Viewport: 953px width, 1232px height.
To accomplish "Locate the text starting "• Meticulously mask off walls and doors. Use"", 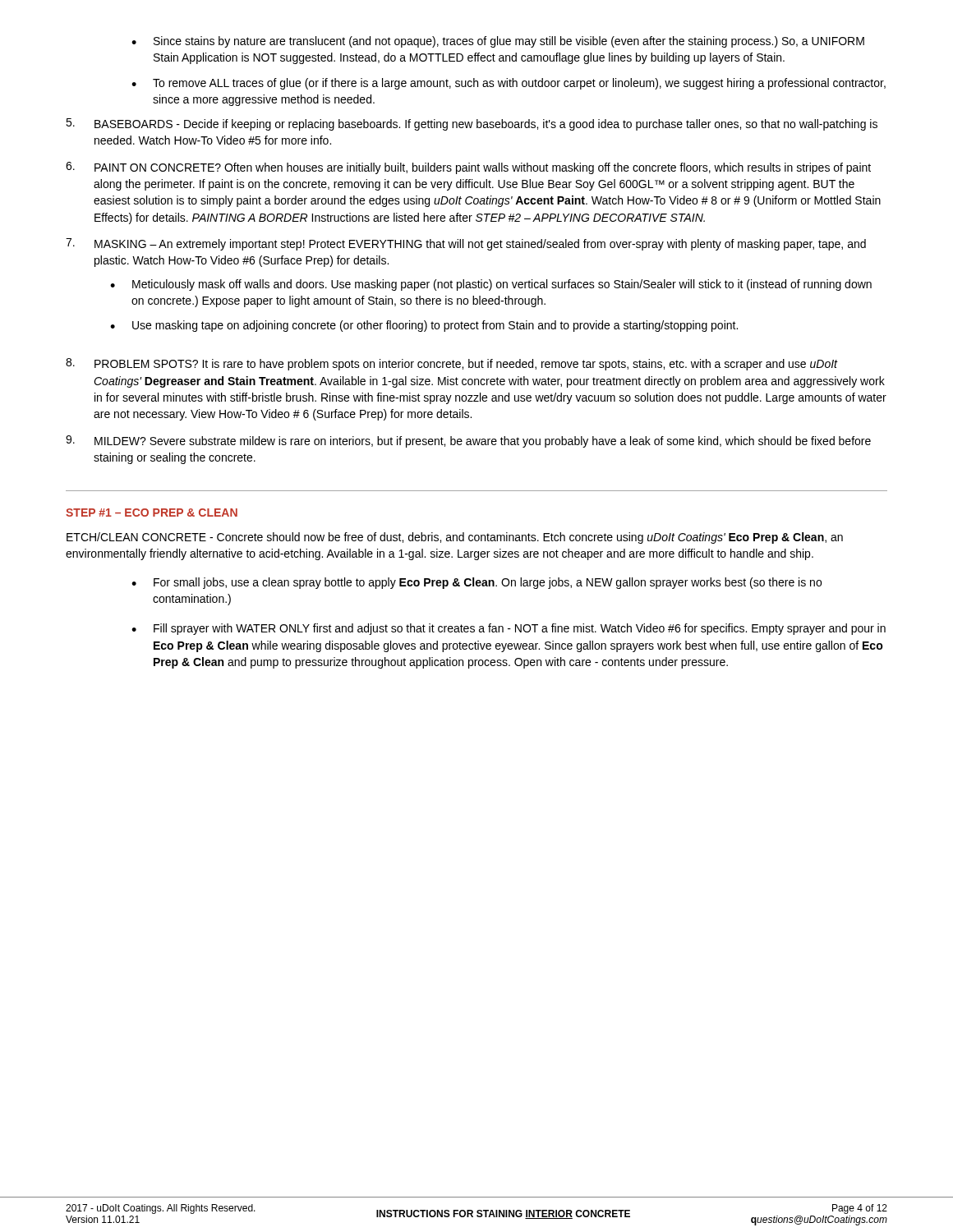I will coord(499,292).
